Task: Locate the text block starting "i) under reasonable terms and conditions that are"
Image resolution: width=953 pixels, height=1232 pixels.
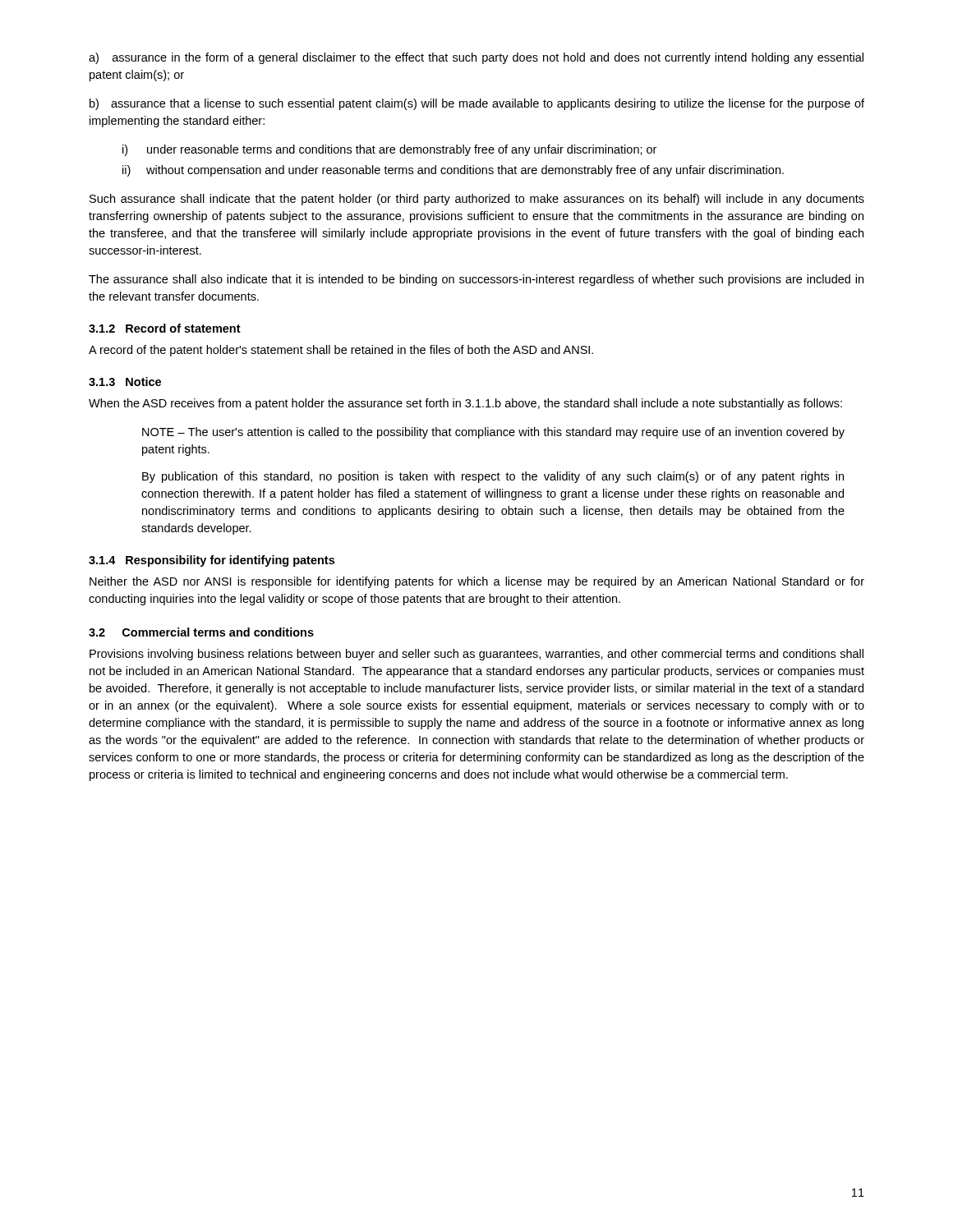Action: [493, 150]
